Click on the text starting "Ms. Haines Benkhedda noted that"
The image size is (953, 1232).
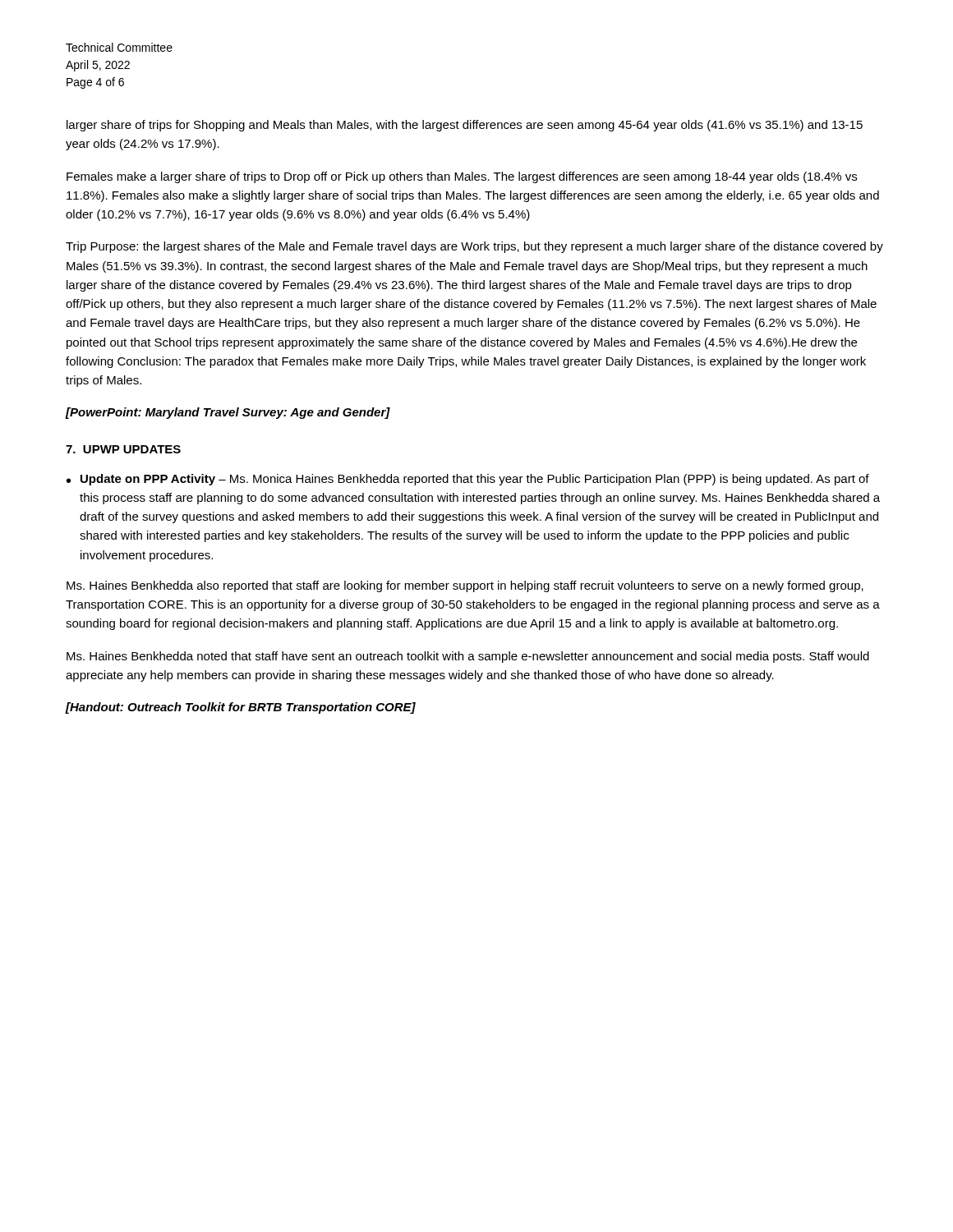point(468,665)
